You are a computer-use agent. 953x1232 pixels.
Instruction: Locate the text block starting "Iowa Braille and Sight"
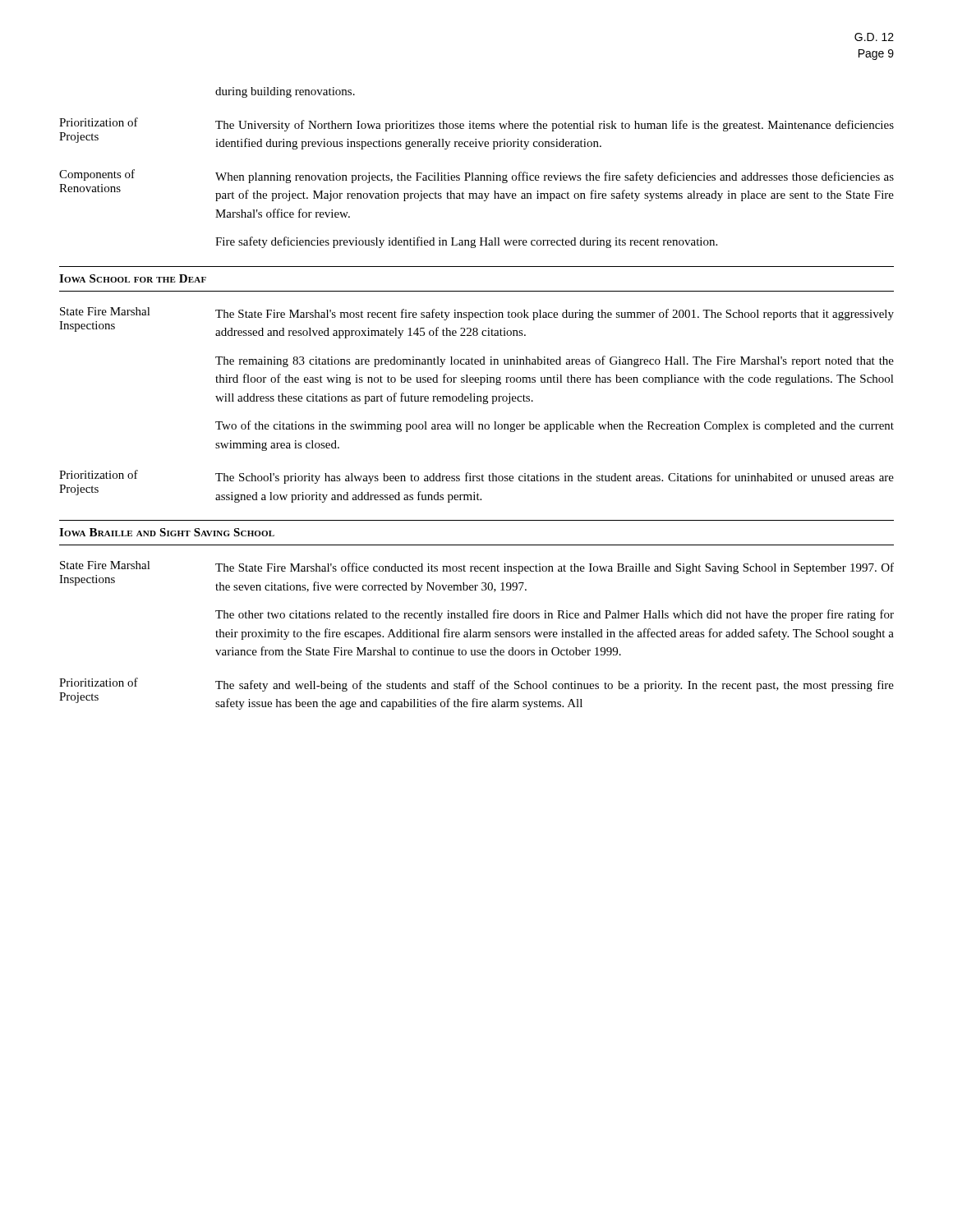[x=167, y=532]
